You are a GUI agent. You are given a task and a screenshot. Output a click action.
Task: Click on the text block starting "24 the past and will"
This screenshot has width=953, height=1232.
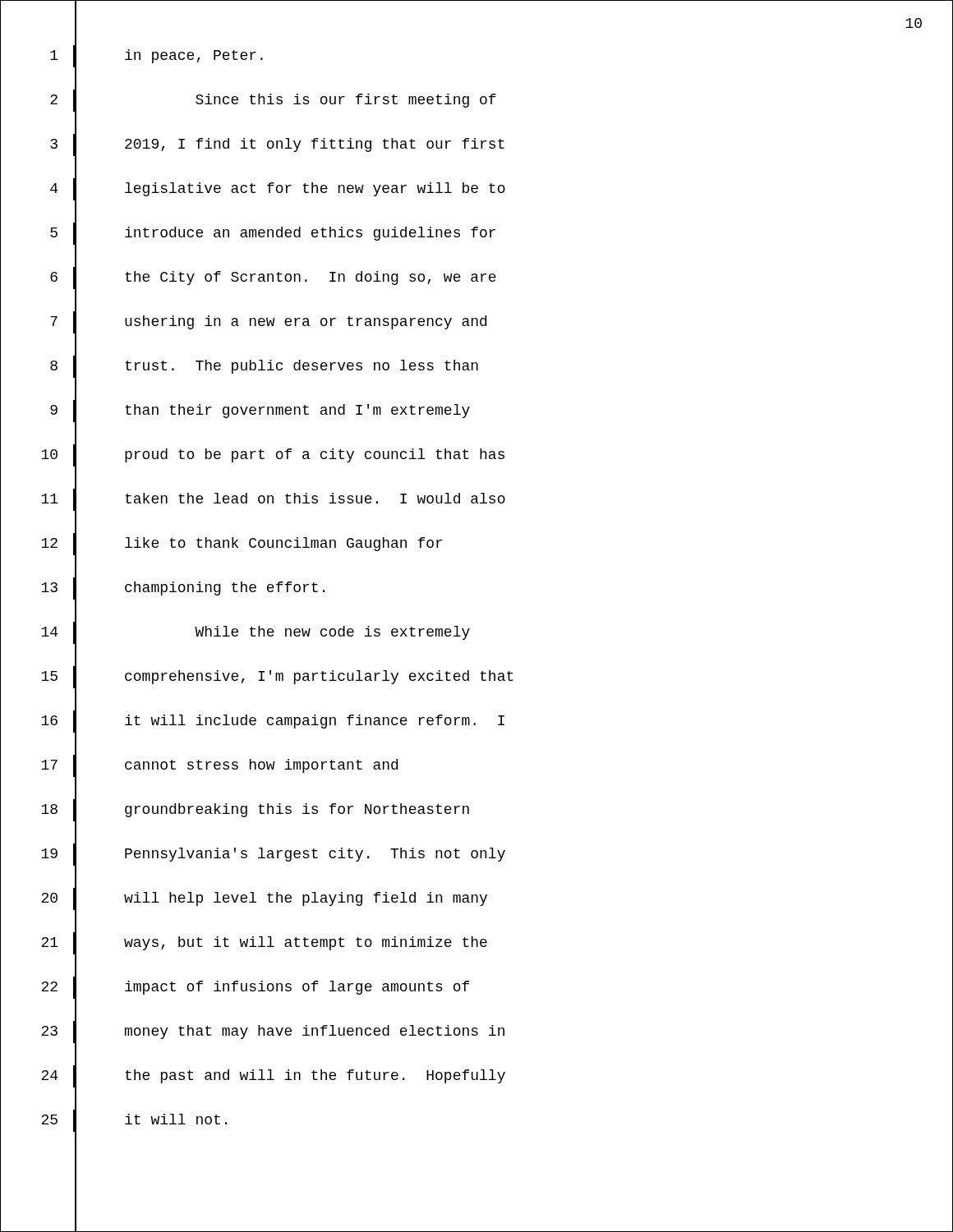point(253,1076)
